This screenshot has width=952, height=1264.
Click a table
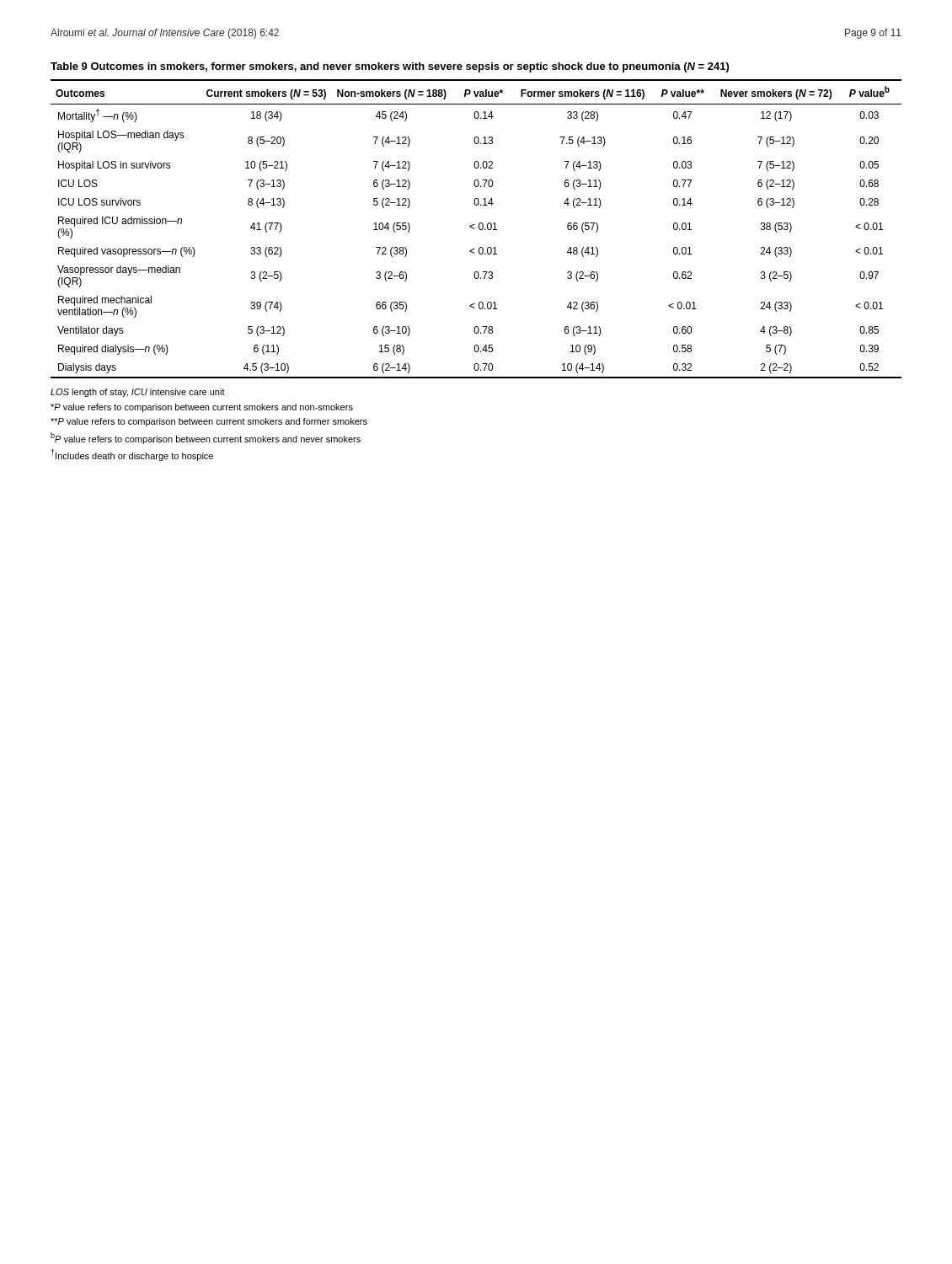click(476, 229)
